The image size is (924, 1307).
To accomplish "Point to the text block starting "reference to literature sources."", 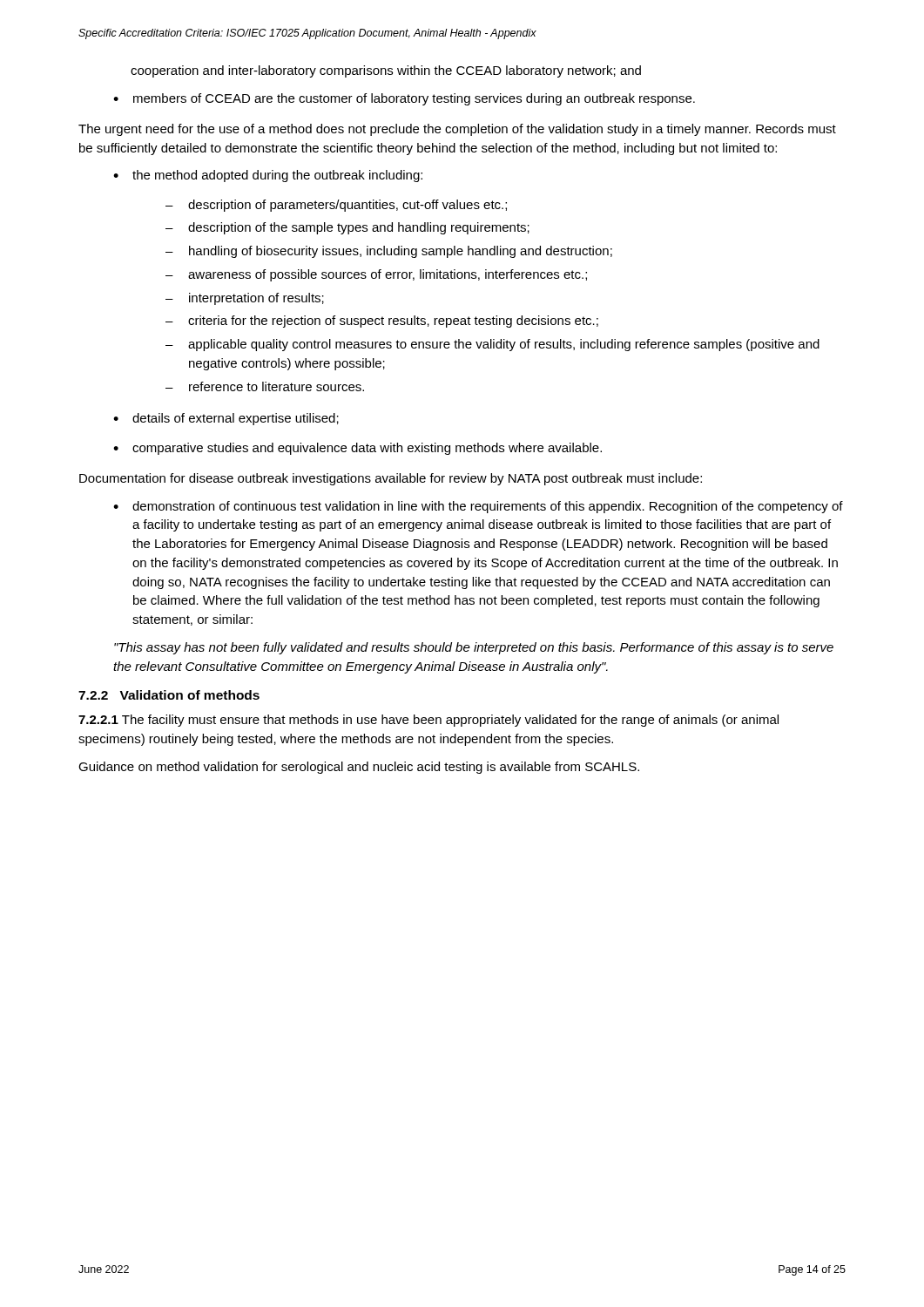I will [x=277, y=386].
